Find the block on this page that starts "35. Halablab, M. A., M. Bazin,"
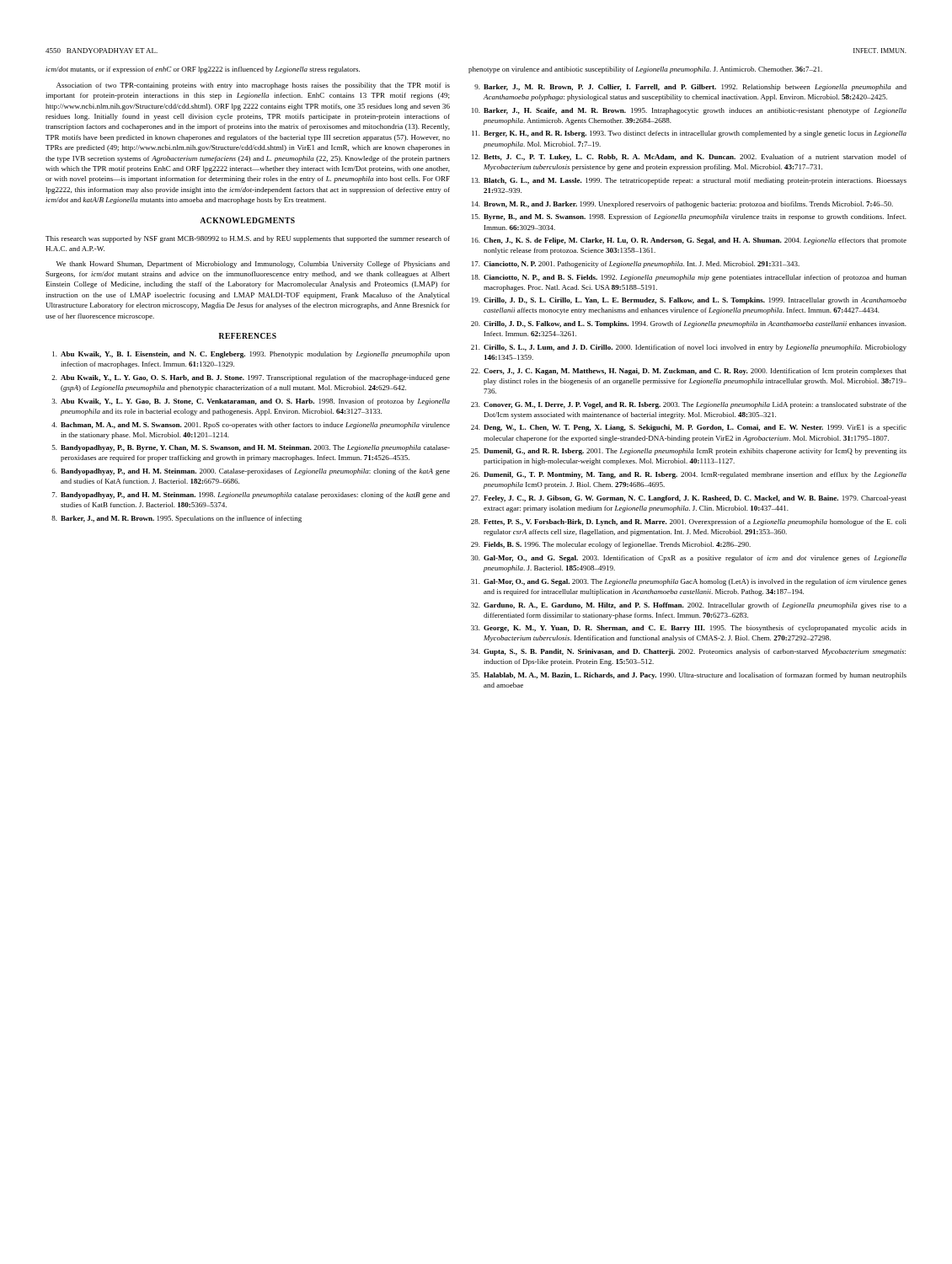 (x=687, y=680)
